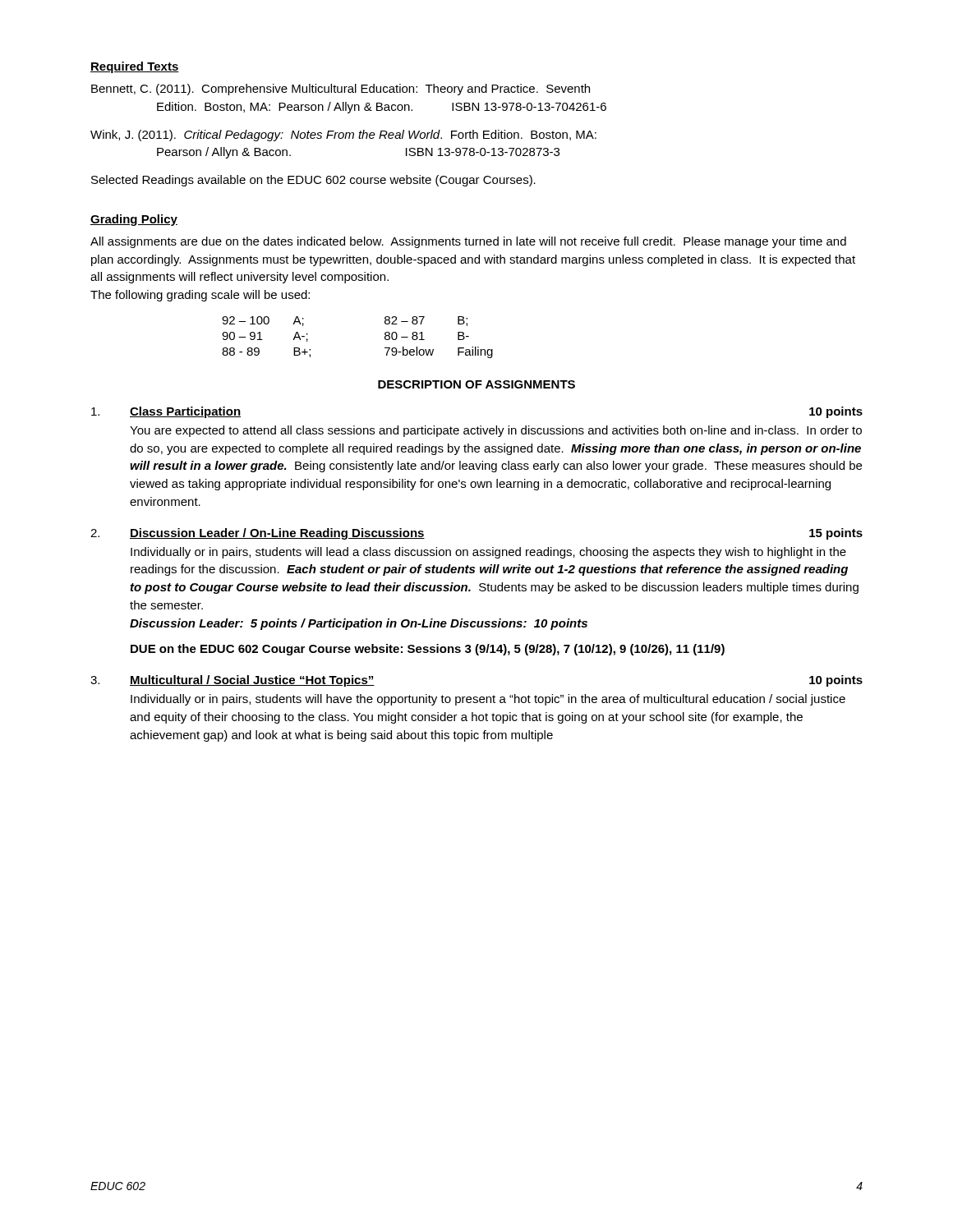
Task: Locate the block starting "Selected Readings available on the"
Action: coord(313,179)
